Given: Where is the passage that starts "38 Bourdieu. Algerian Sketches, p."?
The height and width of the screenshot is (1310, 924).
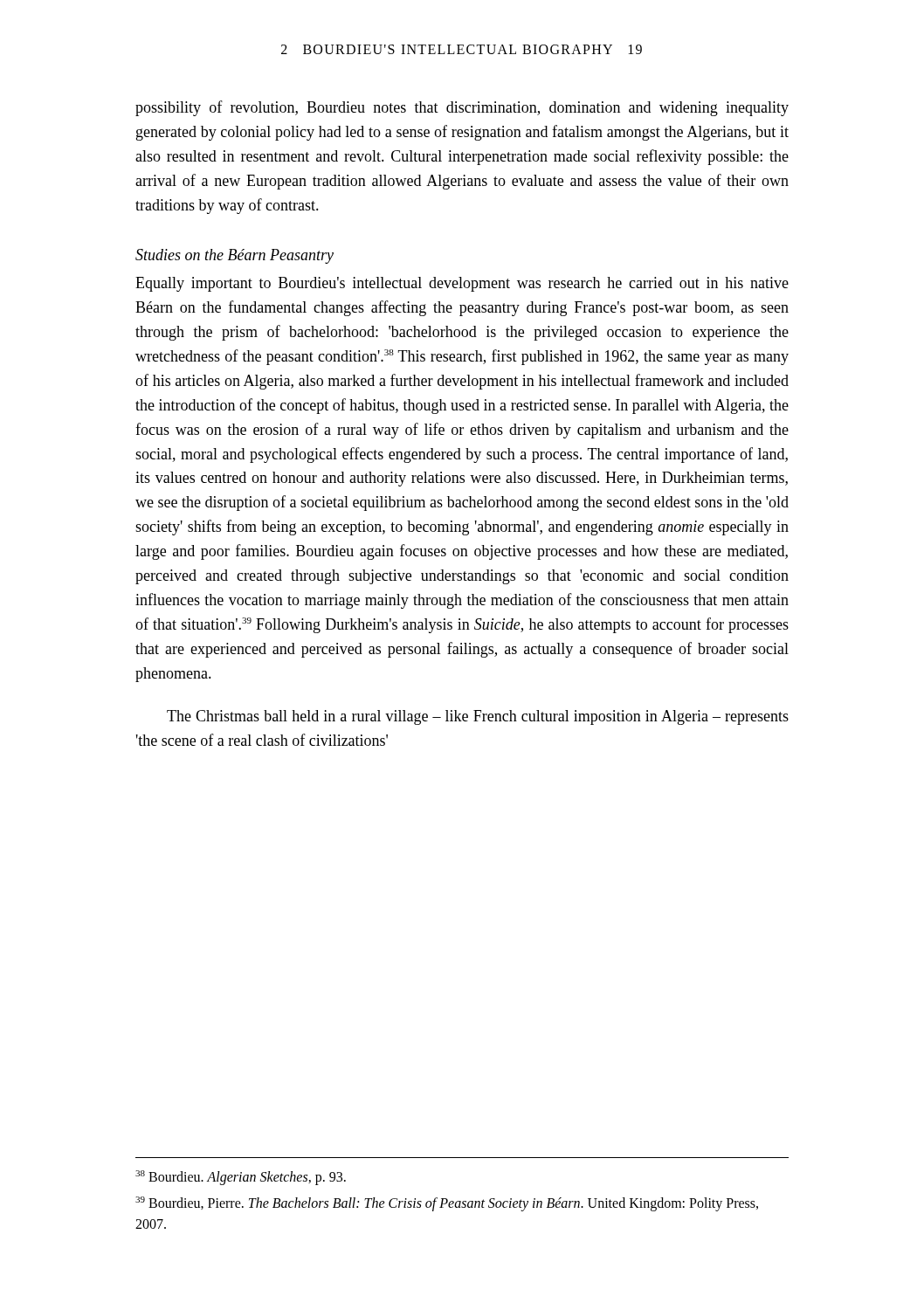Looking at the screenshot, I should 241,1176.
